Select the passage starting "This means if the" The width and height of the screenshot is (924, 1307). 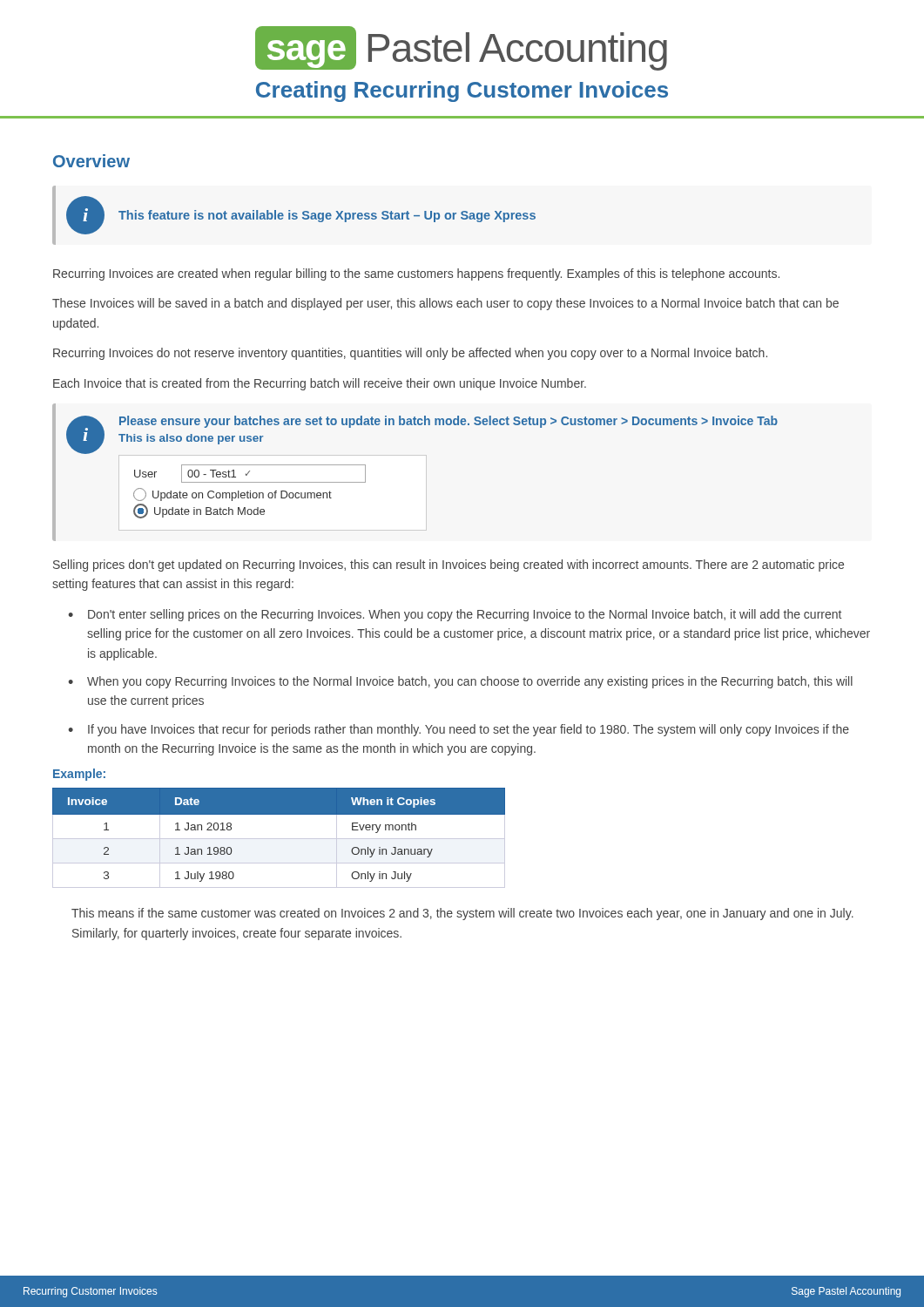tap(463, 923)
